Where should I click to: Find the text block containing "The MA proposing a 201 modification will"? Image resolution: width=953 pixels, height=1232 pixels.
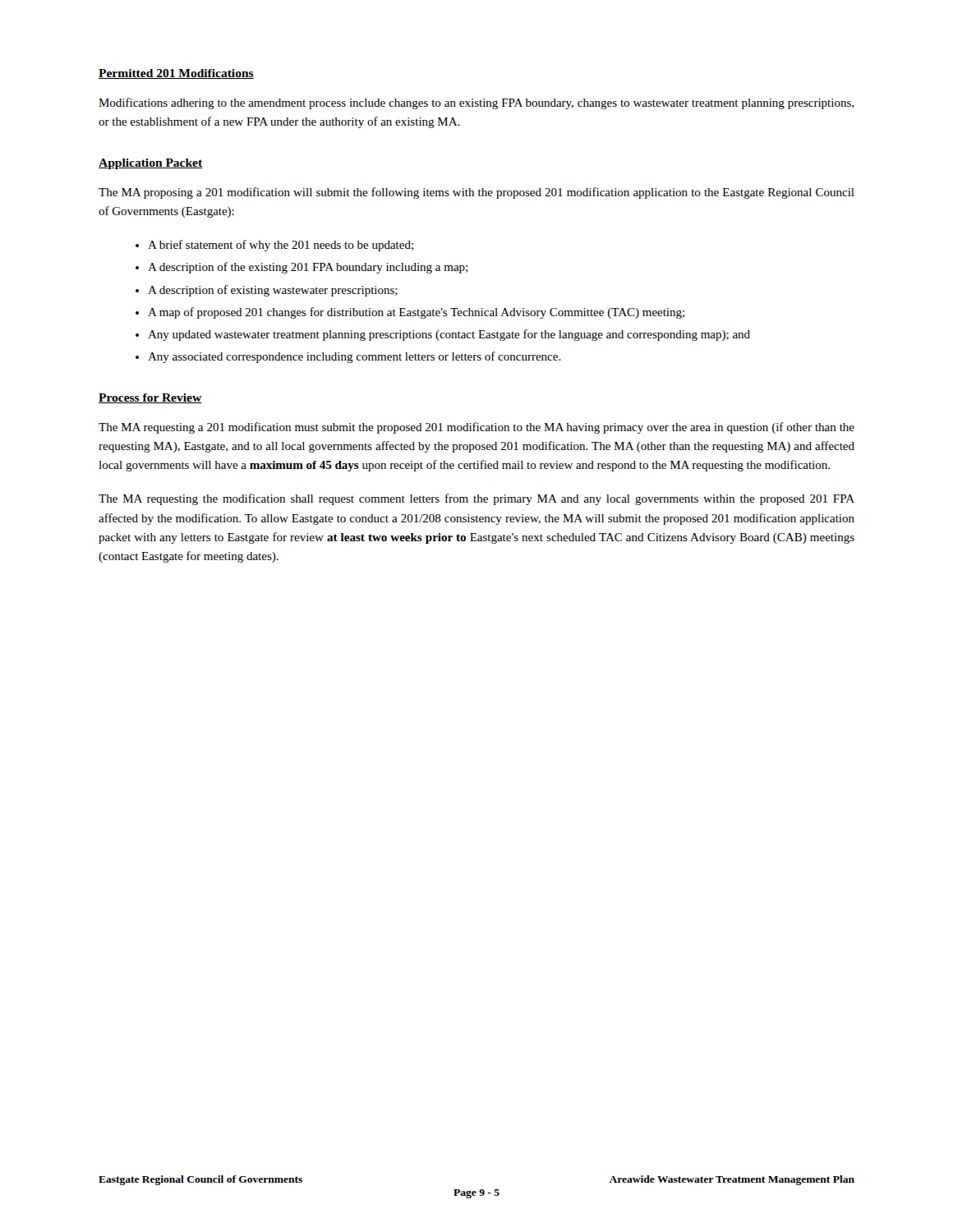point(476,201)
